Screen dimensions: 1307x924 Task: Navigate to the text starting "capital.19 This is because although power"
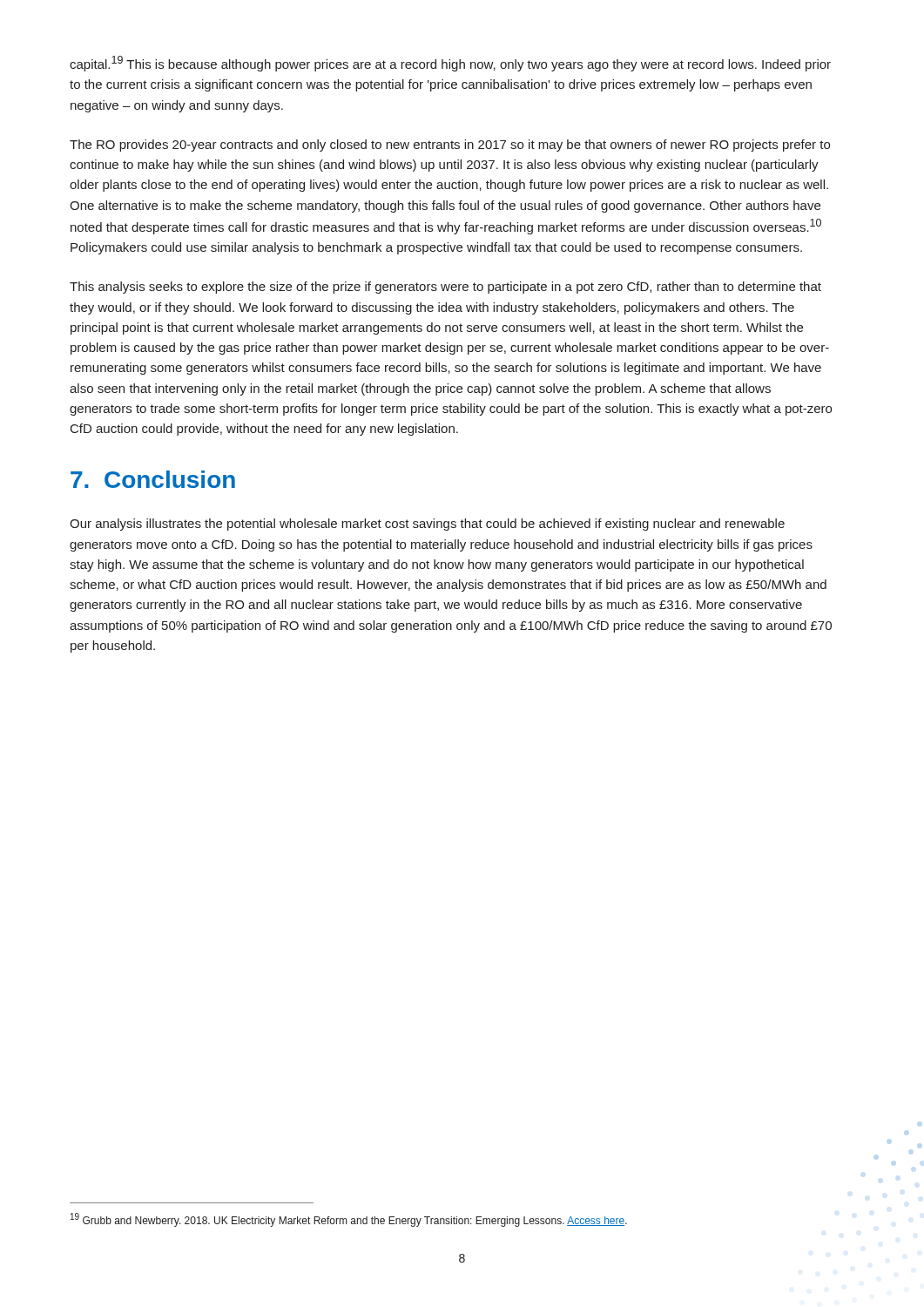(x=450, y=83)
